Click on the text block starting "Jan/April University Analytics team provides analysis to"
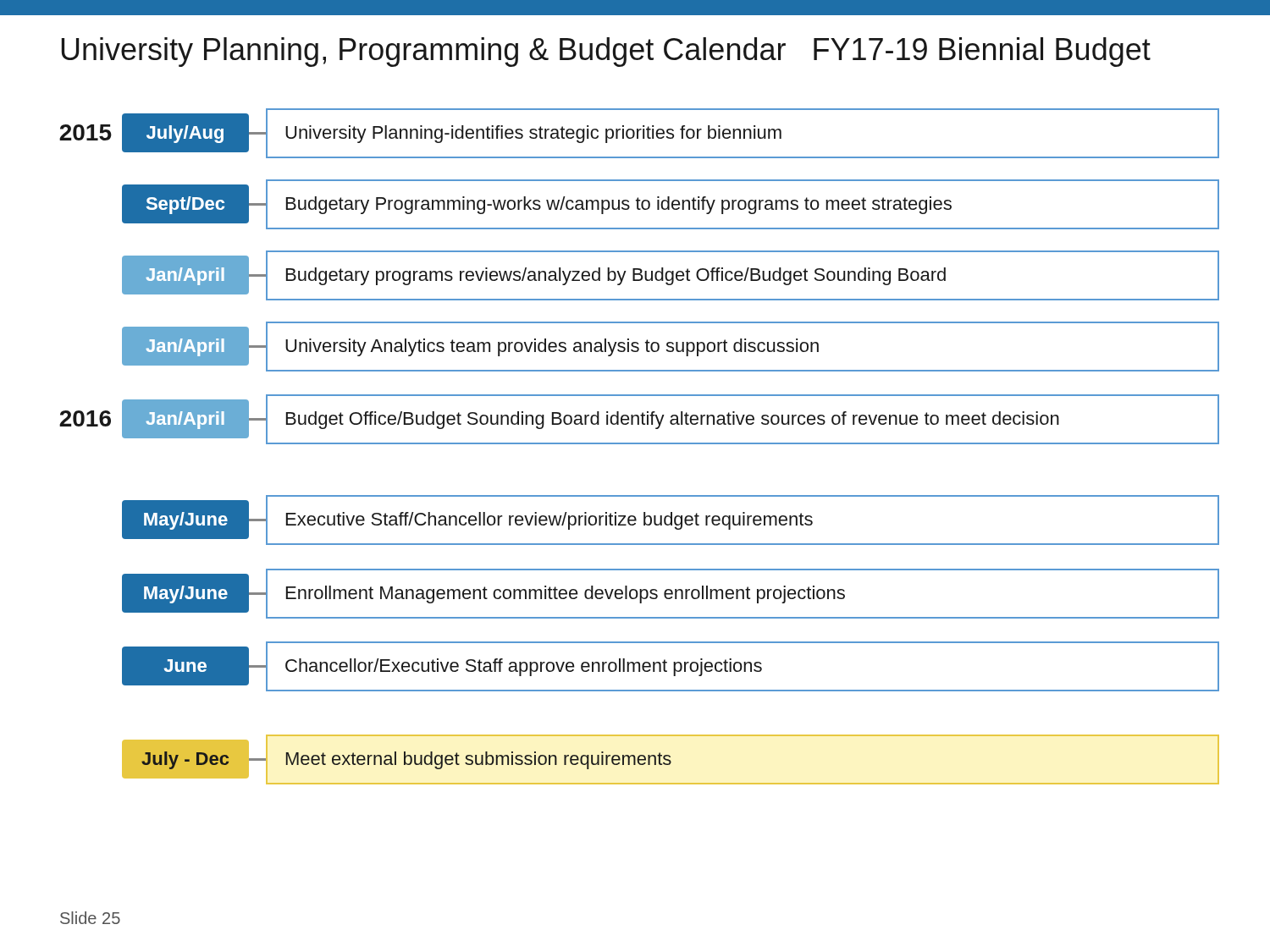The width and height of the screenshot is (1270, 952). (x=671, y=346)
